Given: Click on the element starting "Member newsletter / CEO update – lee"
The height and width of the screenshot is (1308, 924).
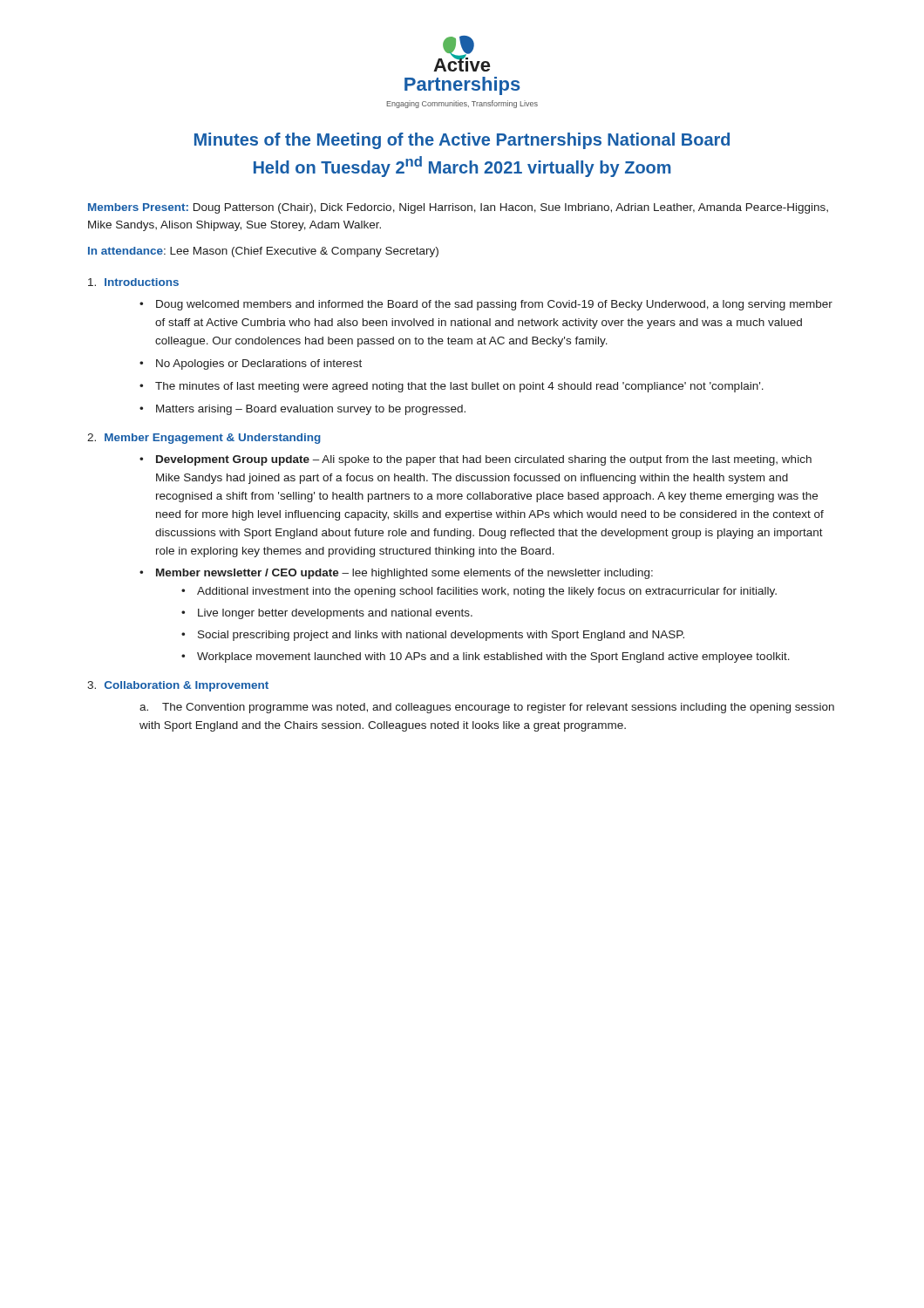Looking at the screenshot, I should [404, 574].
